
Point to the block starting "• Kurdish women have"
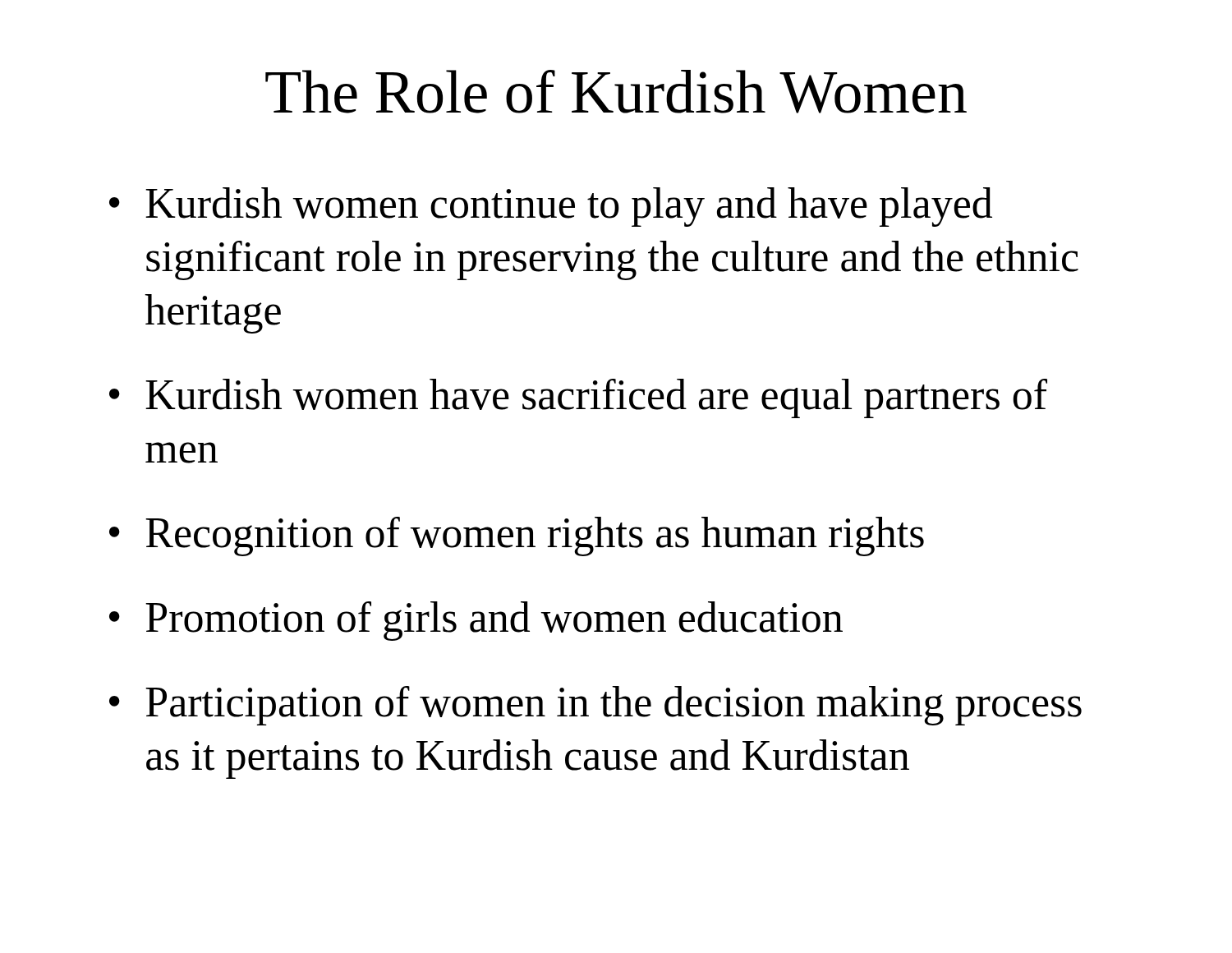tap(616, 421)
